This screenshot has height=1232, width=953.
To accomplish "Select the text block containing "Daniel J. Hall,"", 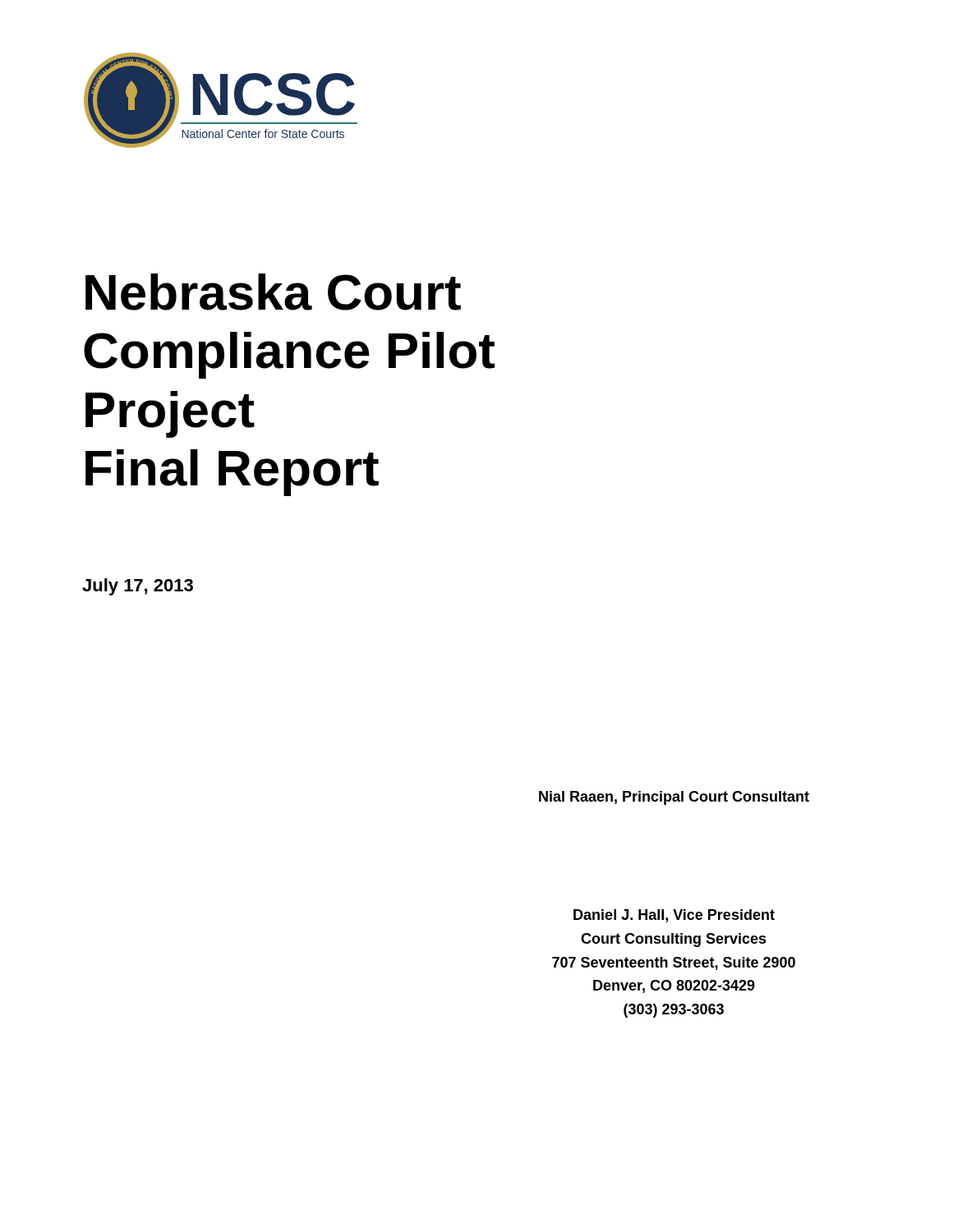I will point(674,963).
